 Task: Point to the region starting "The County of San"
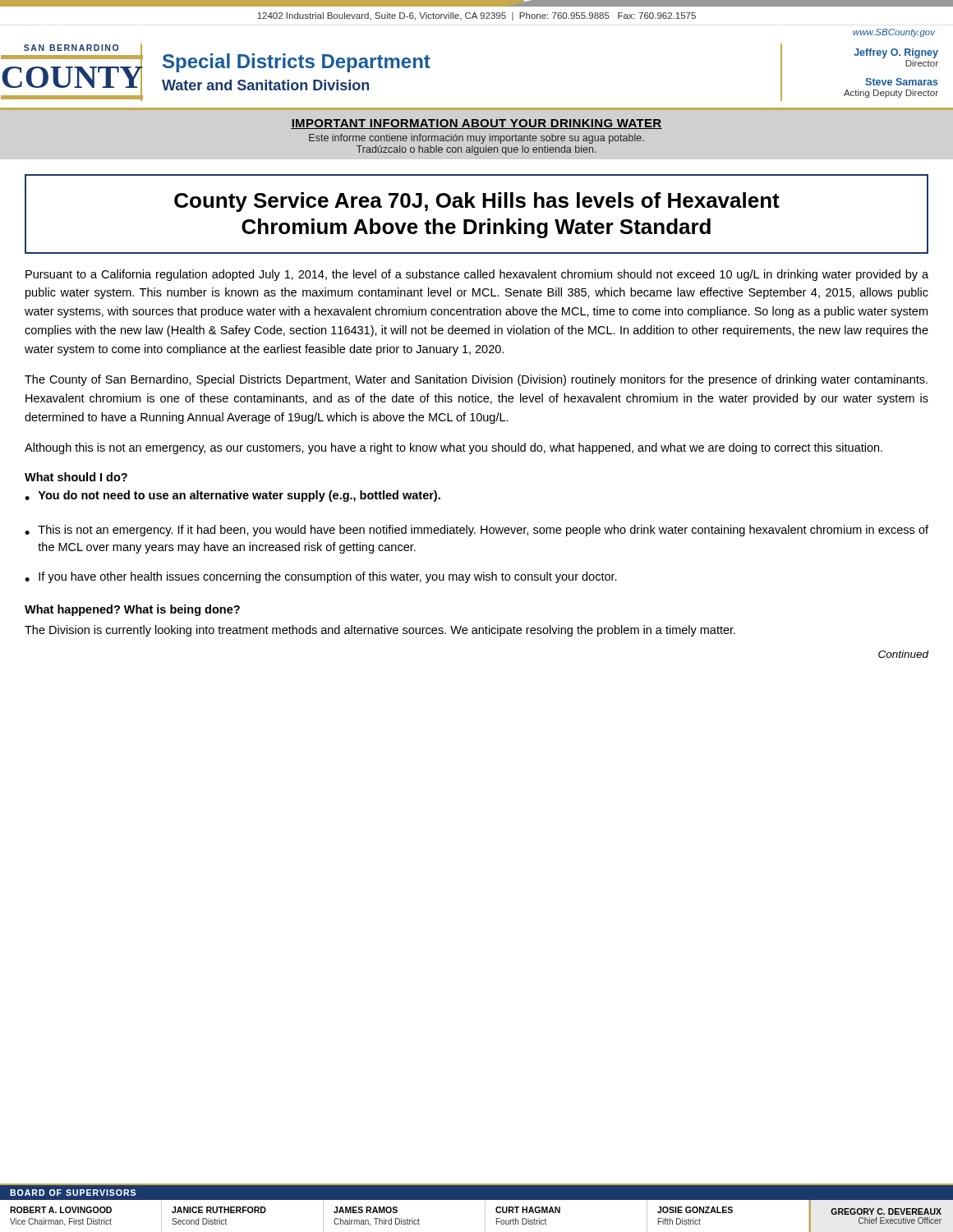coord(476,398)
